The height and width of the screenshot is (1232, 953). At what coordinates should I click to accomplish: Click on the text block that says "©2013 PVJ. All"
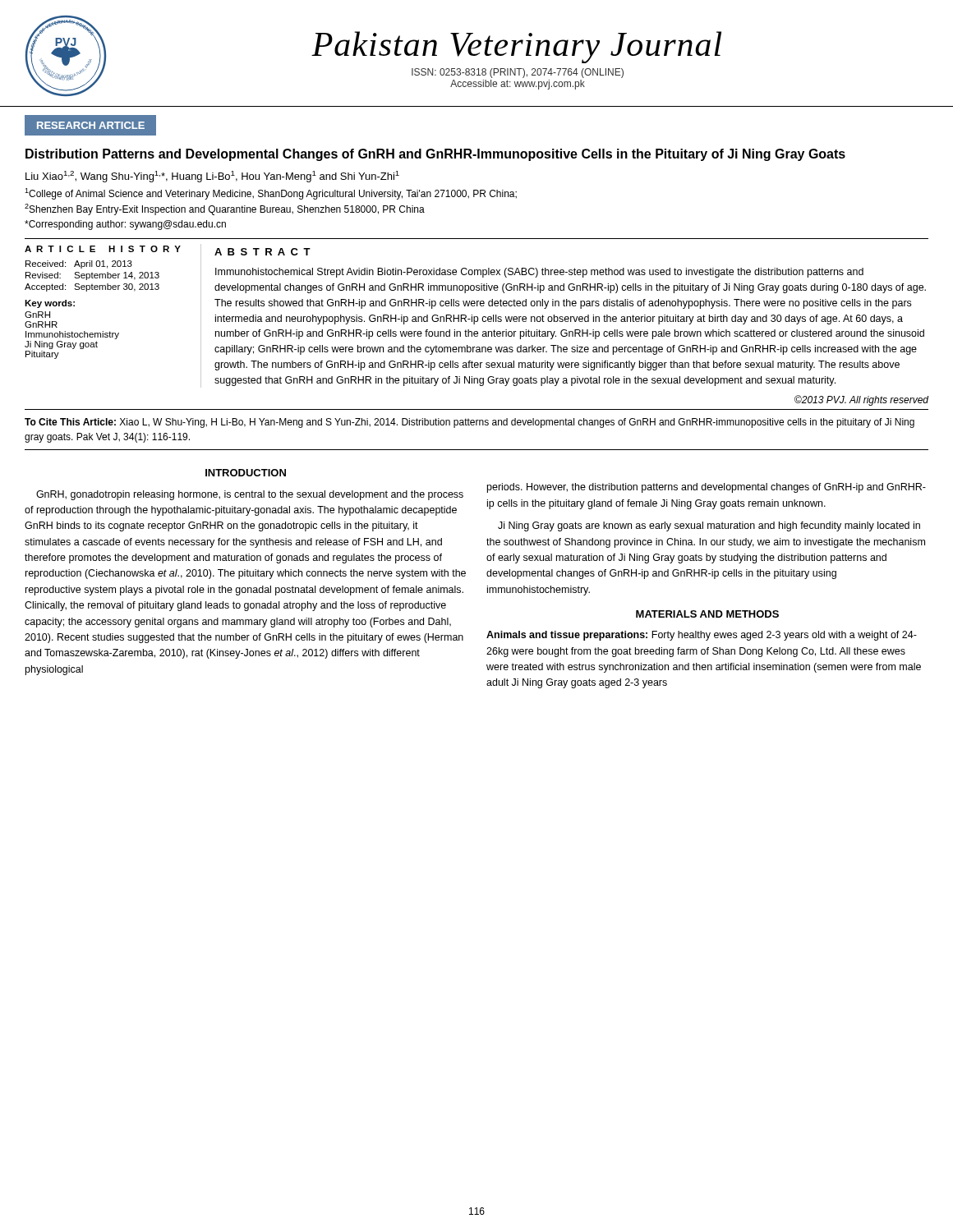pos(861,400)
